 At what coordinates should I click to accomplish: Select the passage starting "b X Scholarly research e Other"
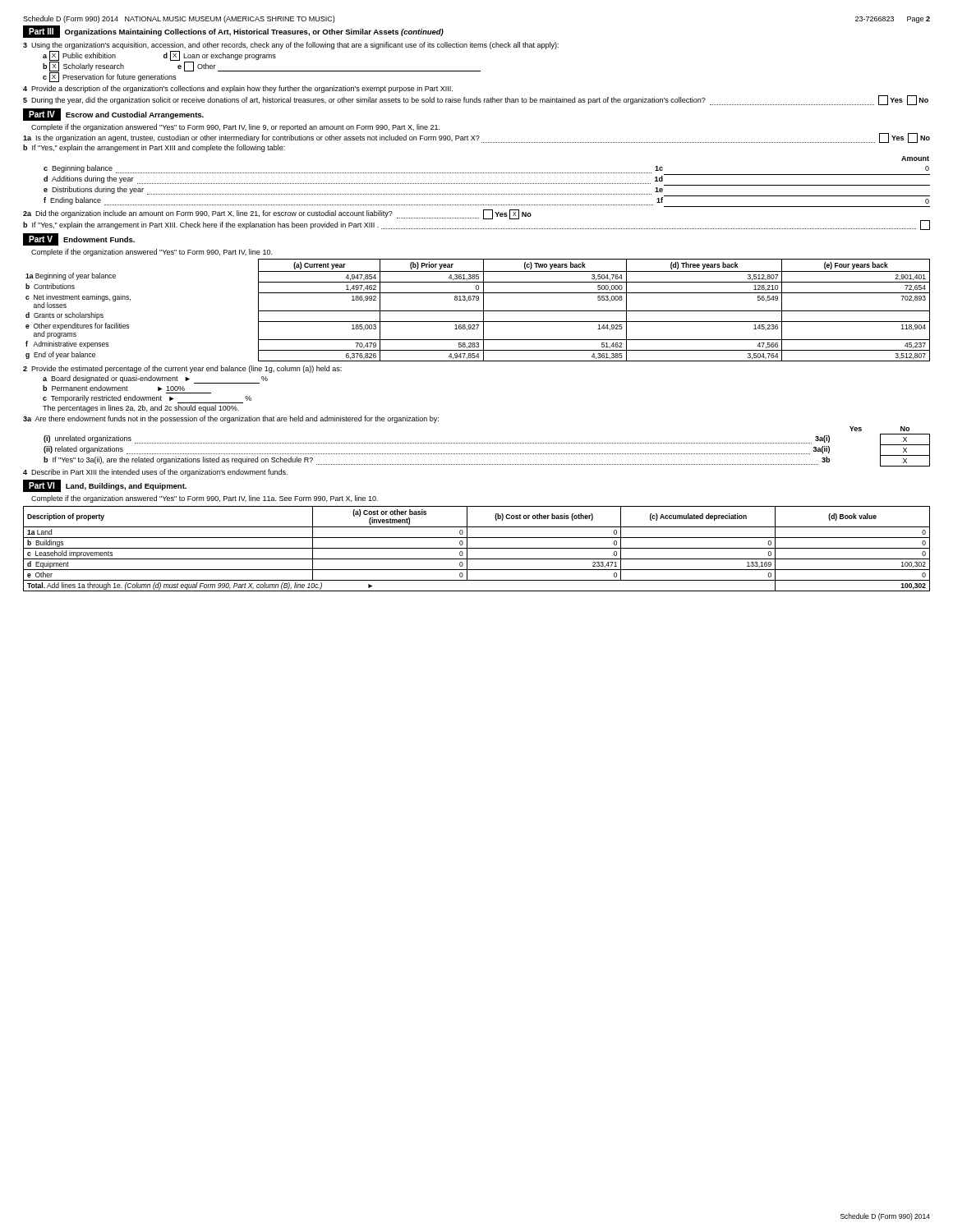click(x=262, y=67)
